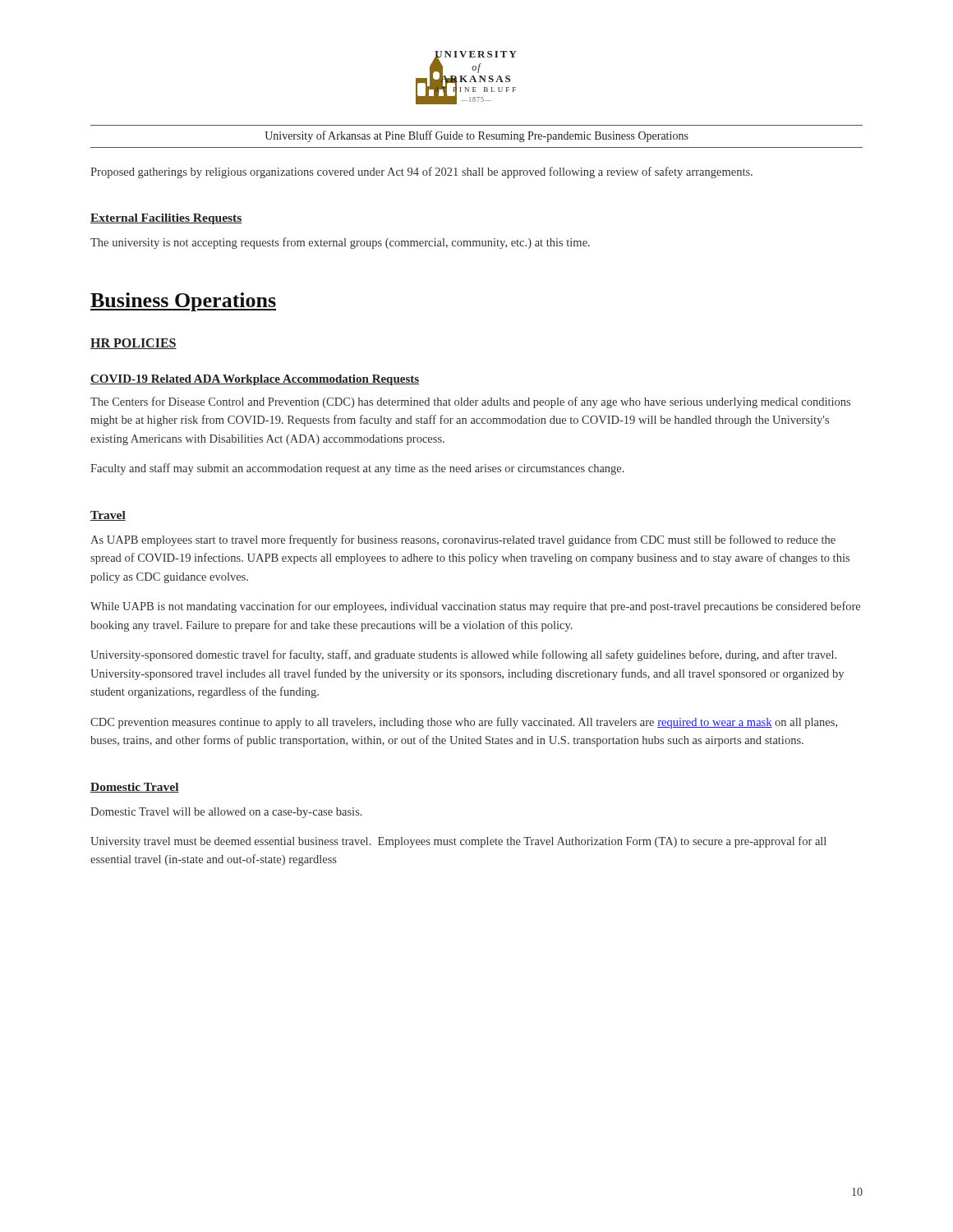This screenshot has height=1232, width=953.
Task: Navigate to the passage starting "HR POLICIES"
Action: (133, 343)
